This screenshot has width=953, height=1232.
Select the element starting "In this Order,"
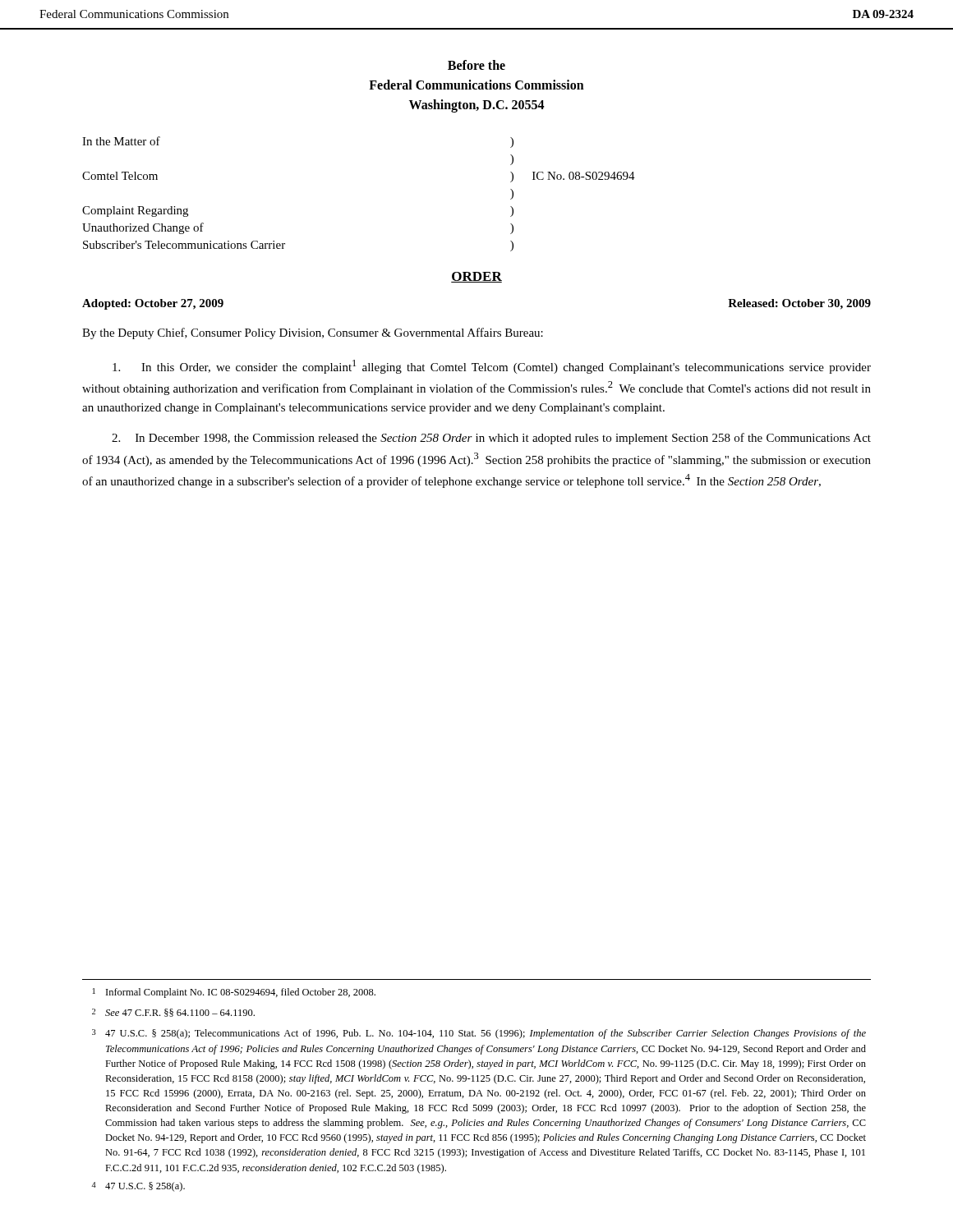point(476,385)
